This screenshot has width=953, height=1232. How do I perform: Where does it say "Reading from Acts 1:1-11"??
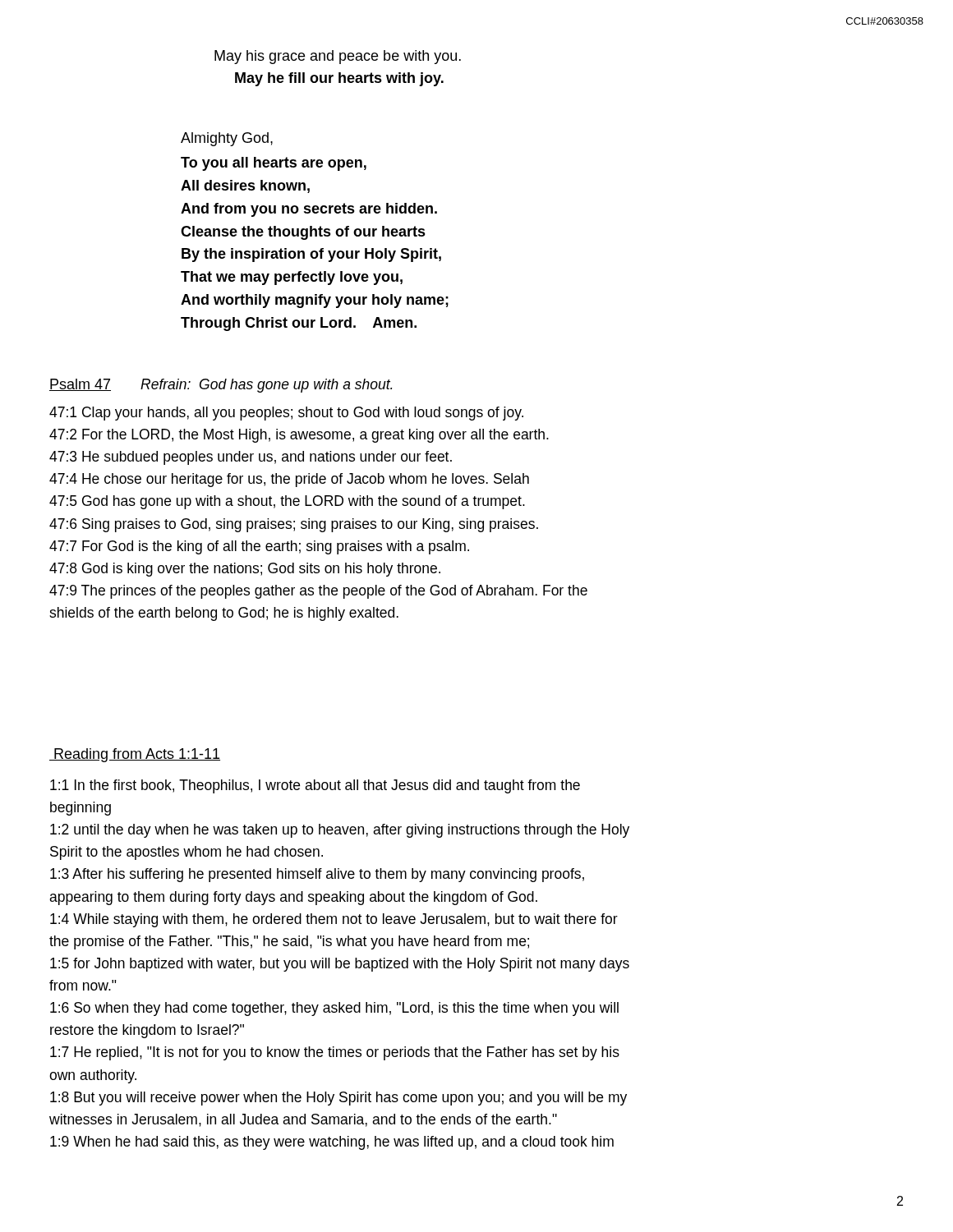point(135,754)
